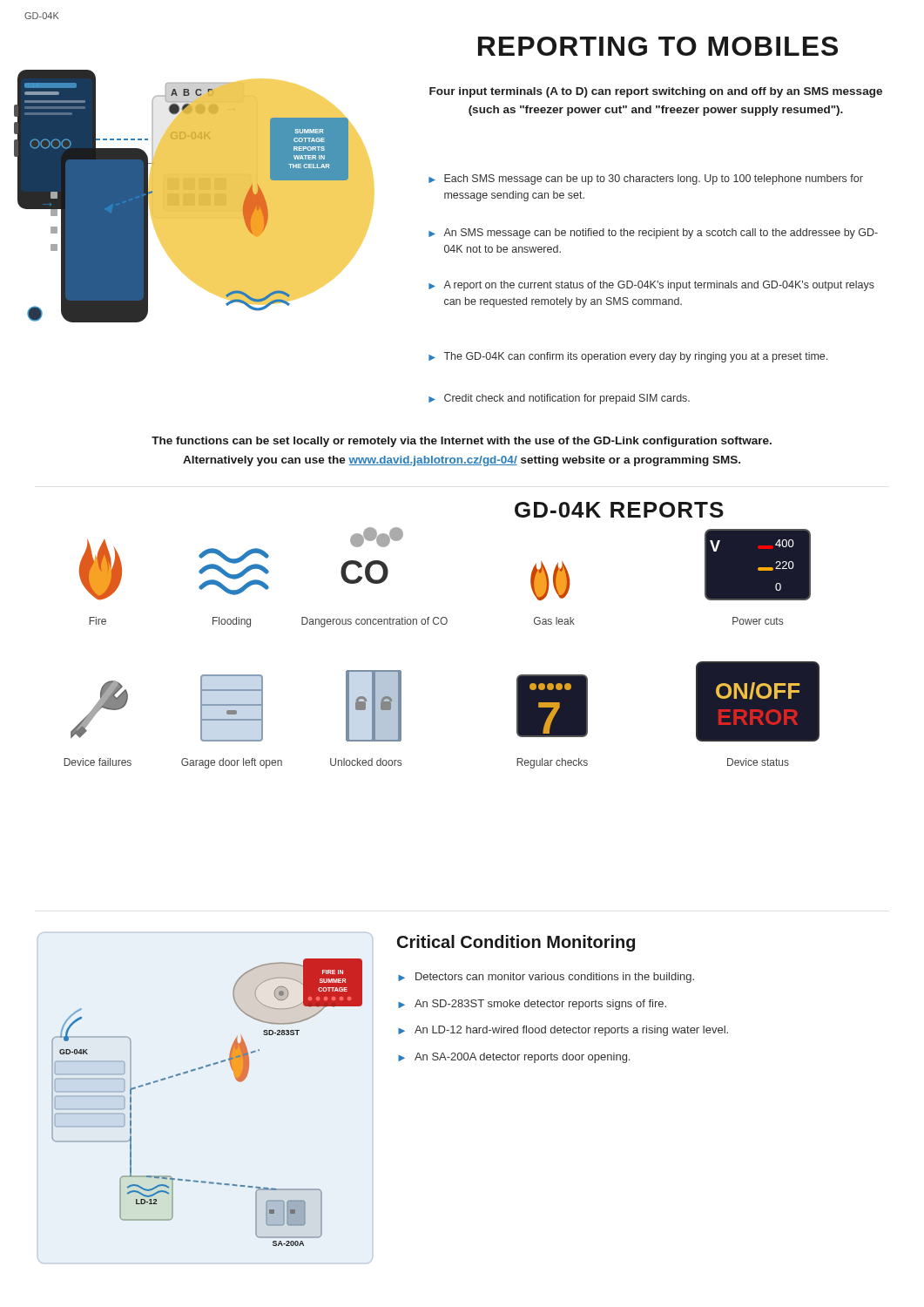Click on the caption that says "Unlocked doors"
Screen dimensions: 1307x924
(x=366, y=762)
